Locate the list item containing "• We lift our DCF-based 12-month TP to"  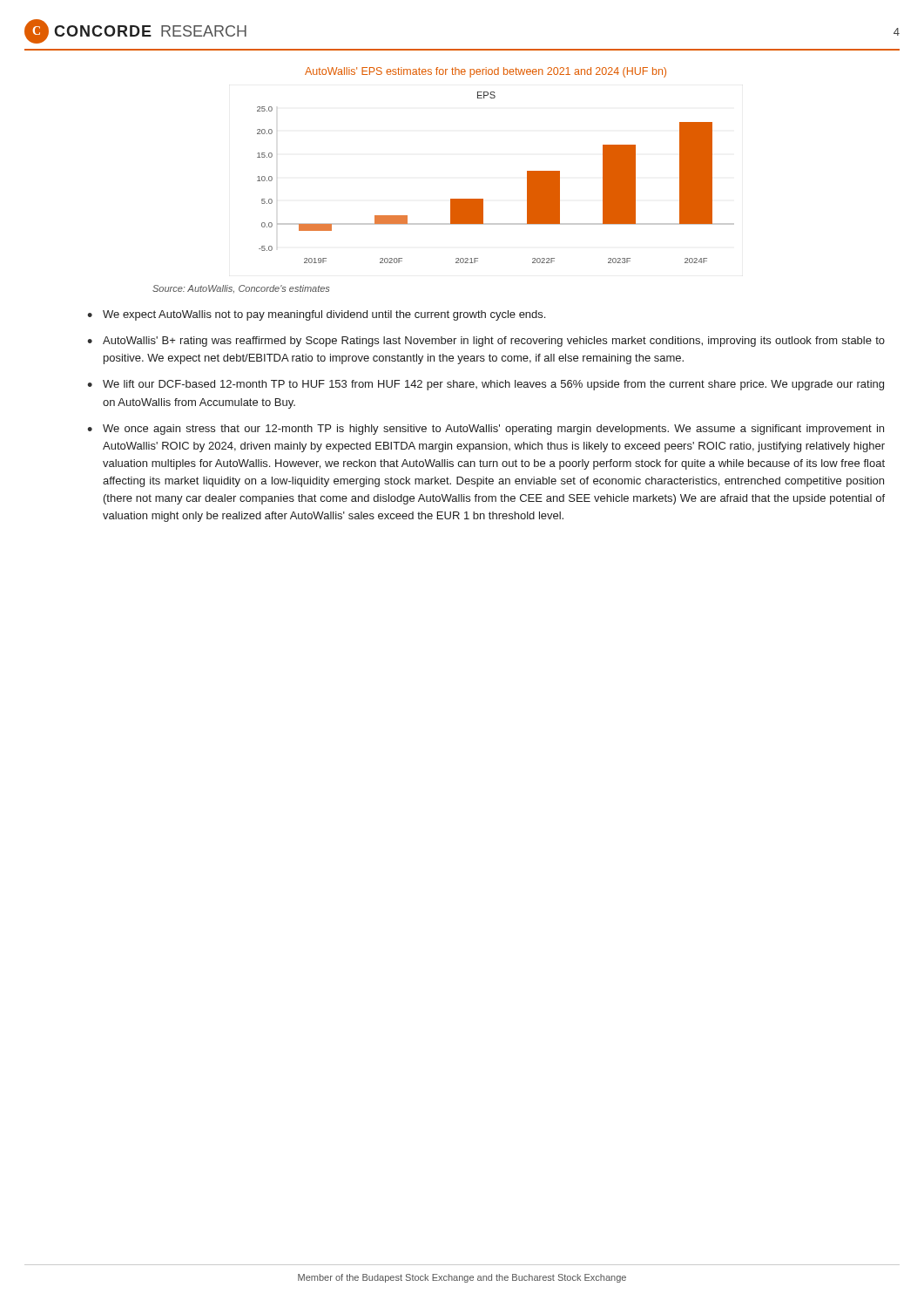486,393
